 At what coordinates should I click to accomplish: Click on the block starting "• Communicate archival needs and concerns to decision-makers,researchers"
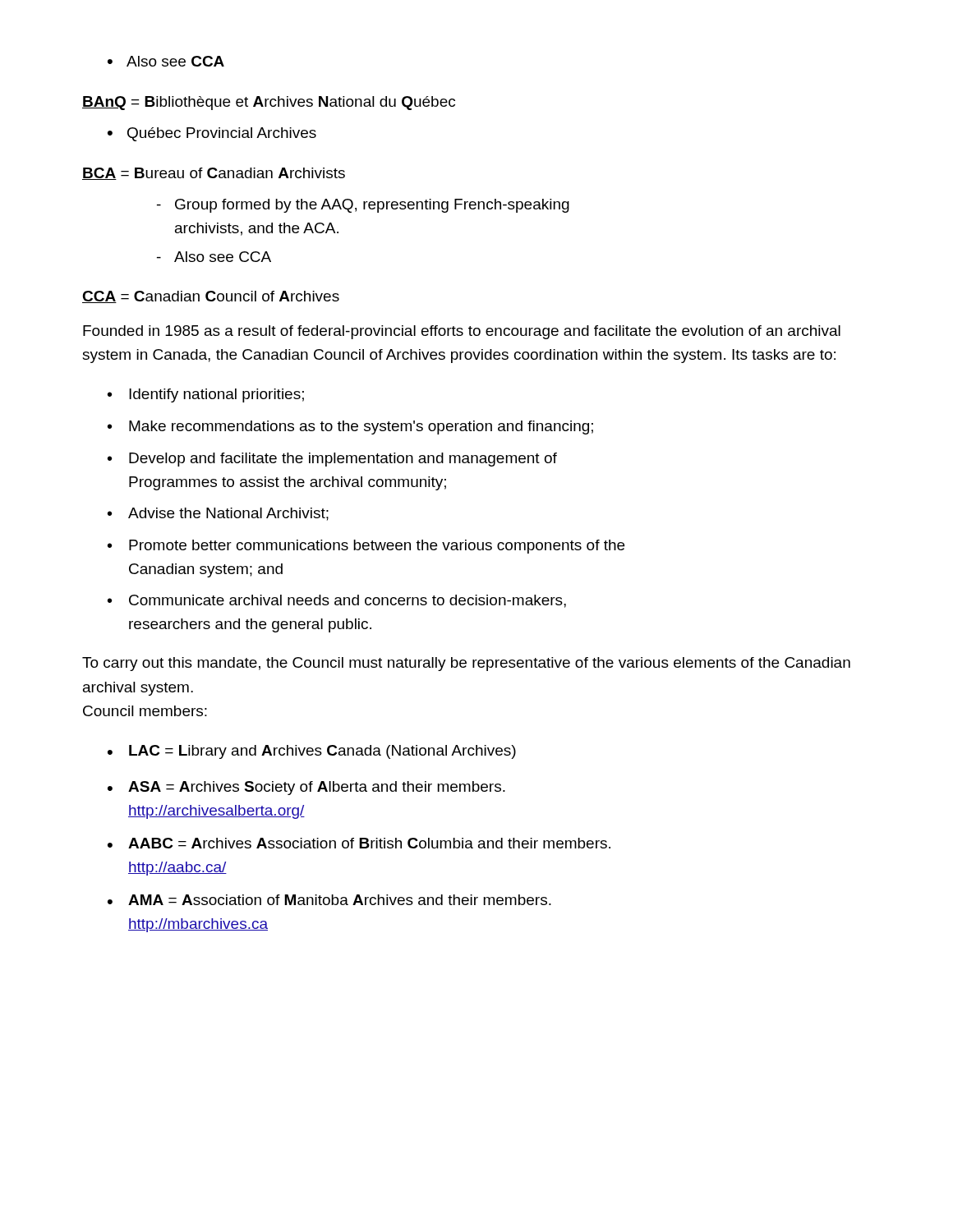(x=337, y=612)
